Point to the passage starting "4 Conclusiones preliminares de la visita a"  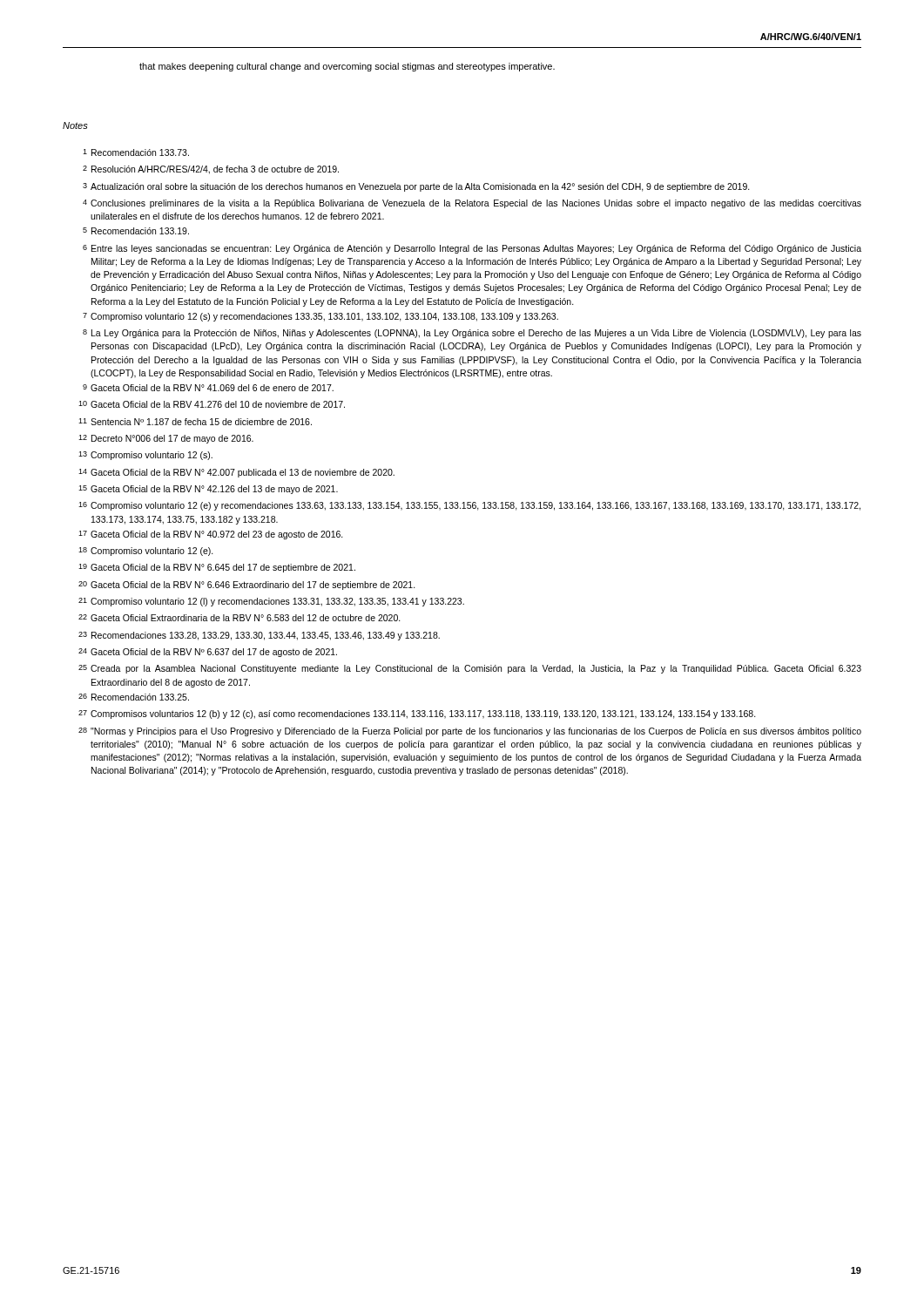pyautogui.click(x=462, y=210)
